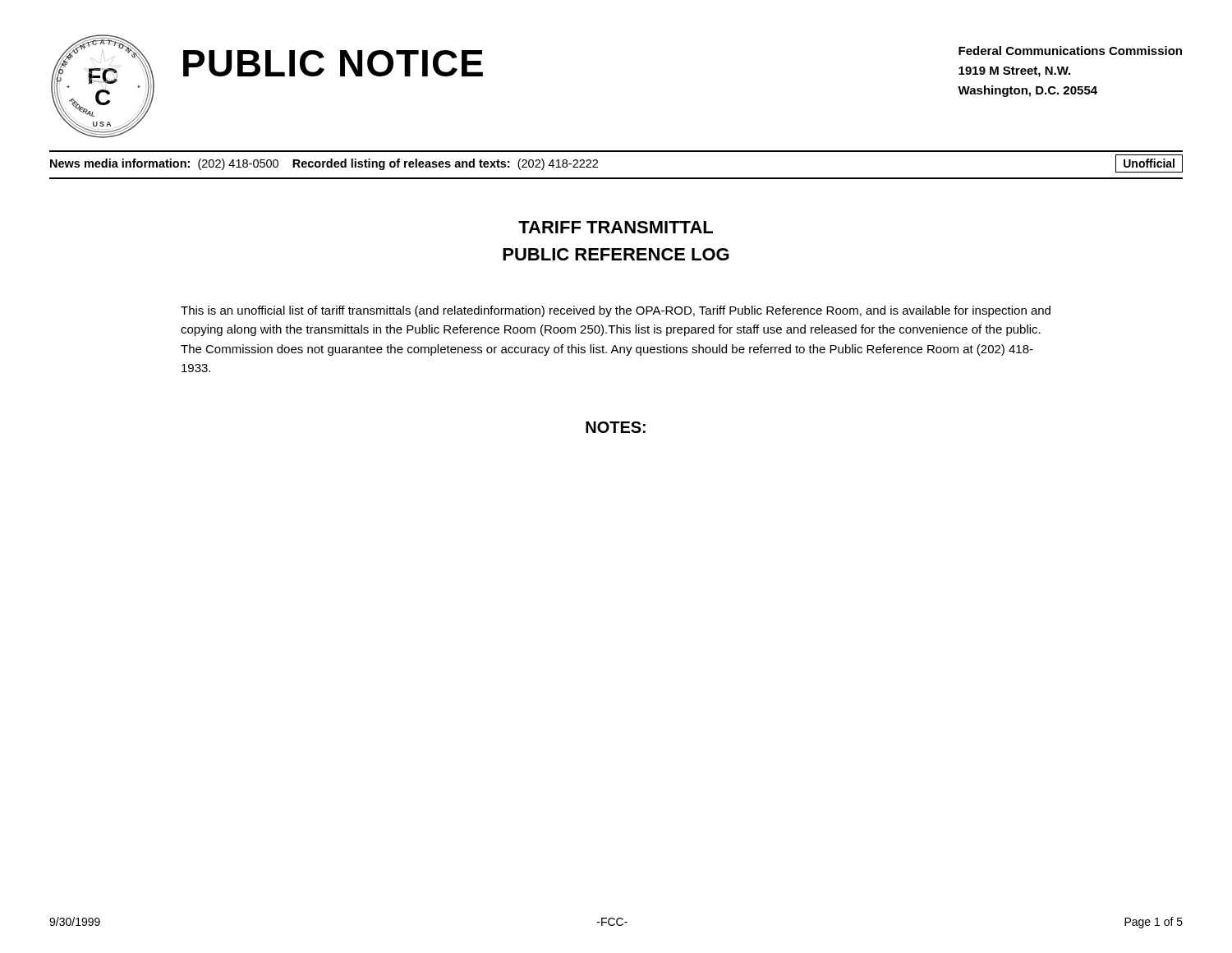Select the title that reads "TARIFF TRANSMITTALPUBLIC REFERENCE LOG"

coord(616,241)
